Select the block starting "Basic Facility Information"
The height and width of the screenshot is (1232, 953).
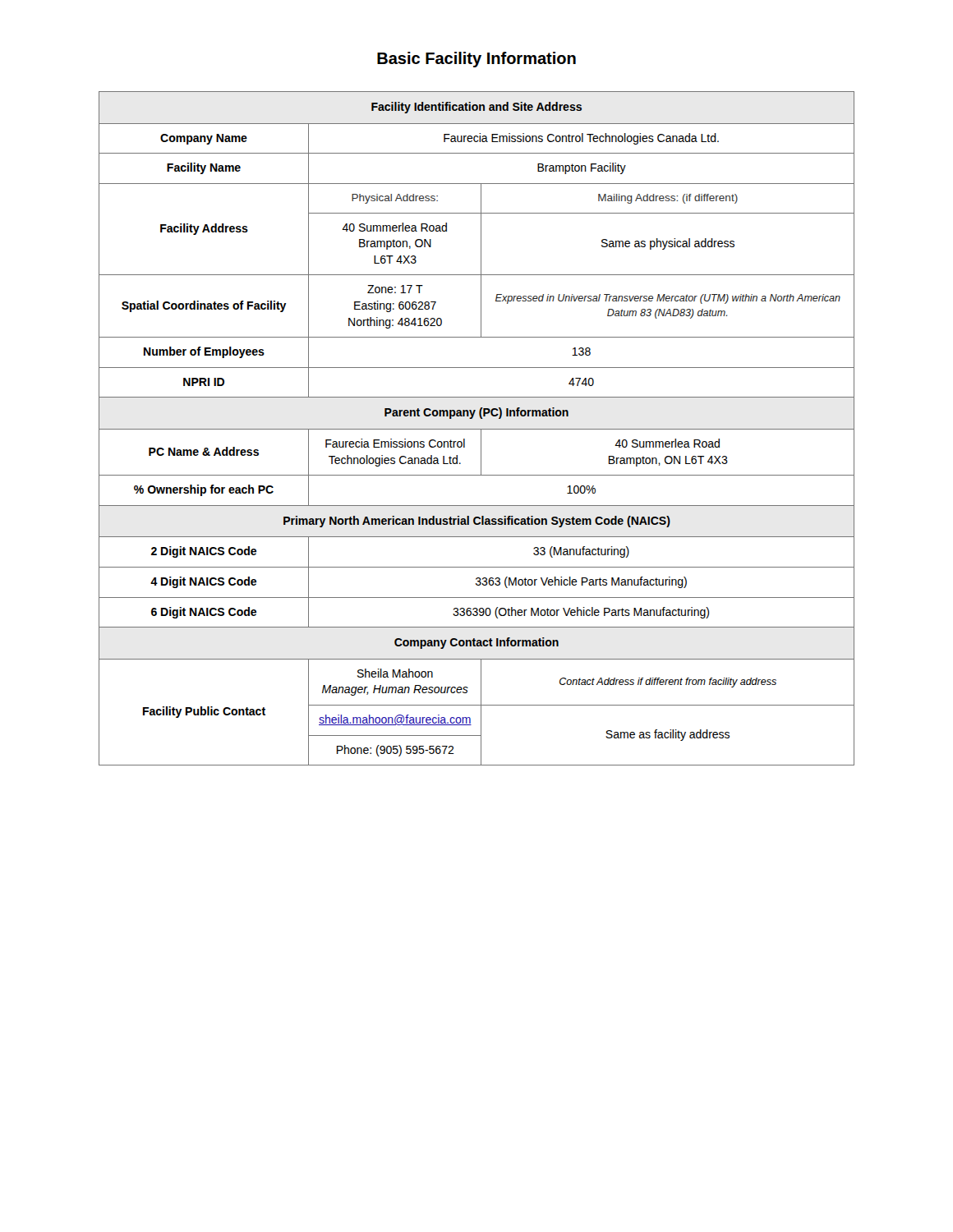pyautogui.click(x=476, y=59)
